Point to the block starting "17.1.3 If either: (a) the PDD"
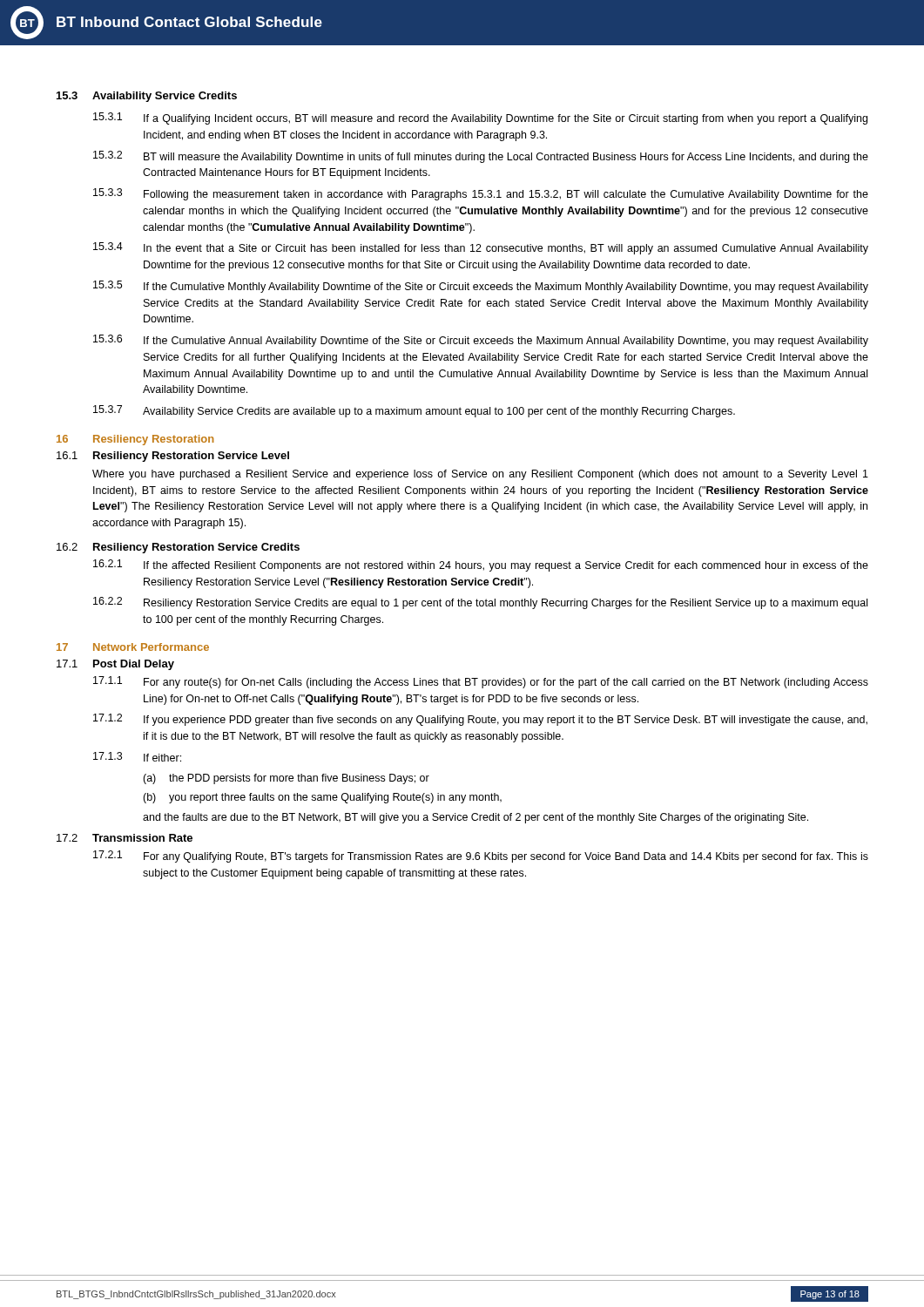The image size is (924, 1307). click(x=480, y=788)
